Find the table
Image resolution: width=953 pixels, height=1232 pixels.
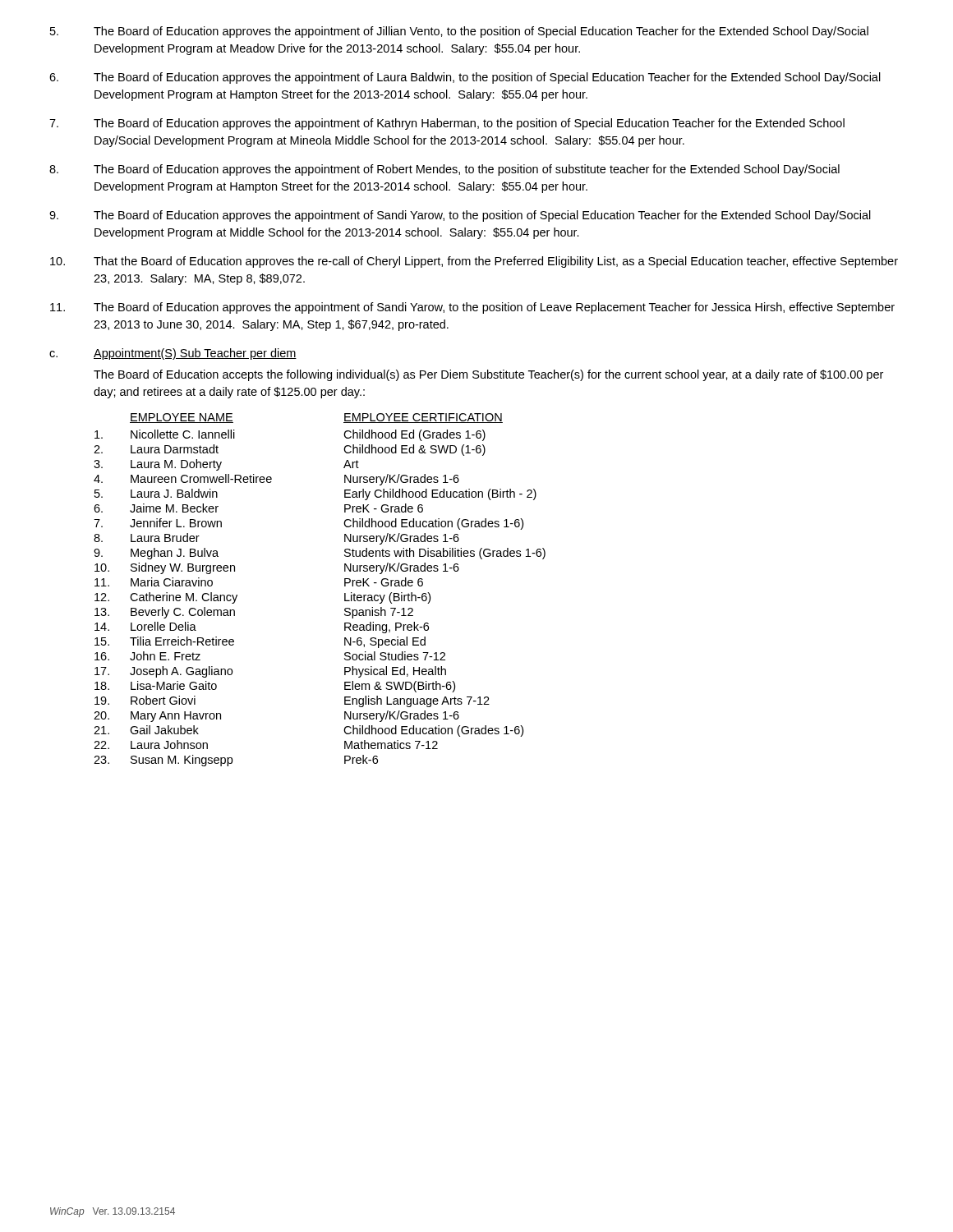click(499, 588)
